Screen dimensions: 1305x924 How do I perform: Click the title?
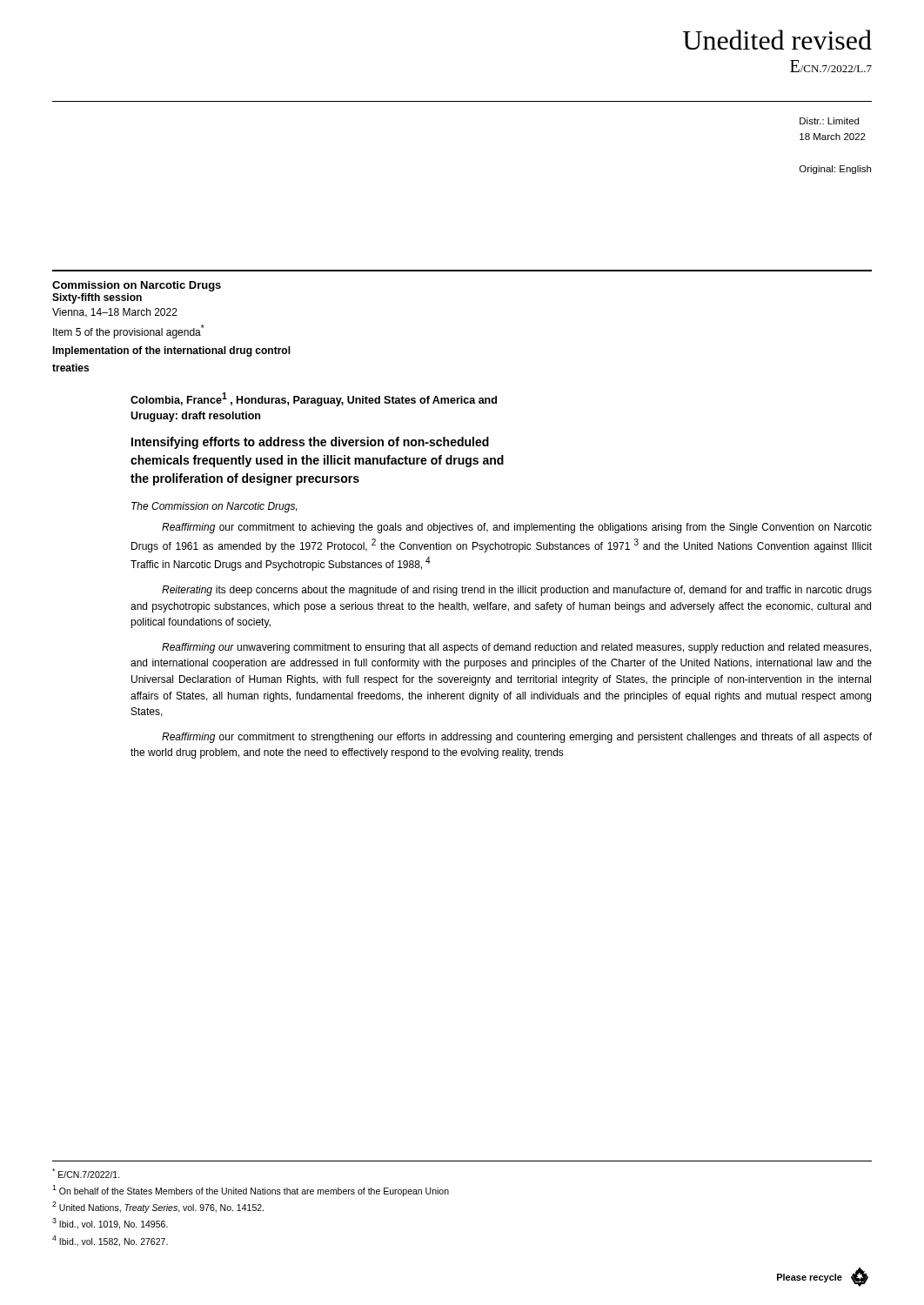pyautogui.click(x=777, y=51)
